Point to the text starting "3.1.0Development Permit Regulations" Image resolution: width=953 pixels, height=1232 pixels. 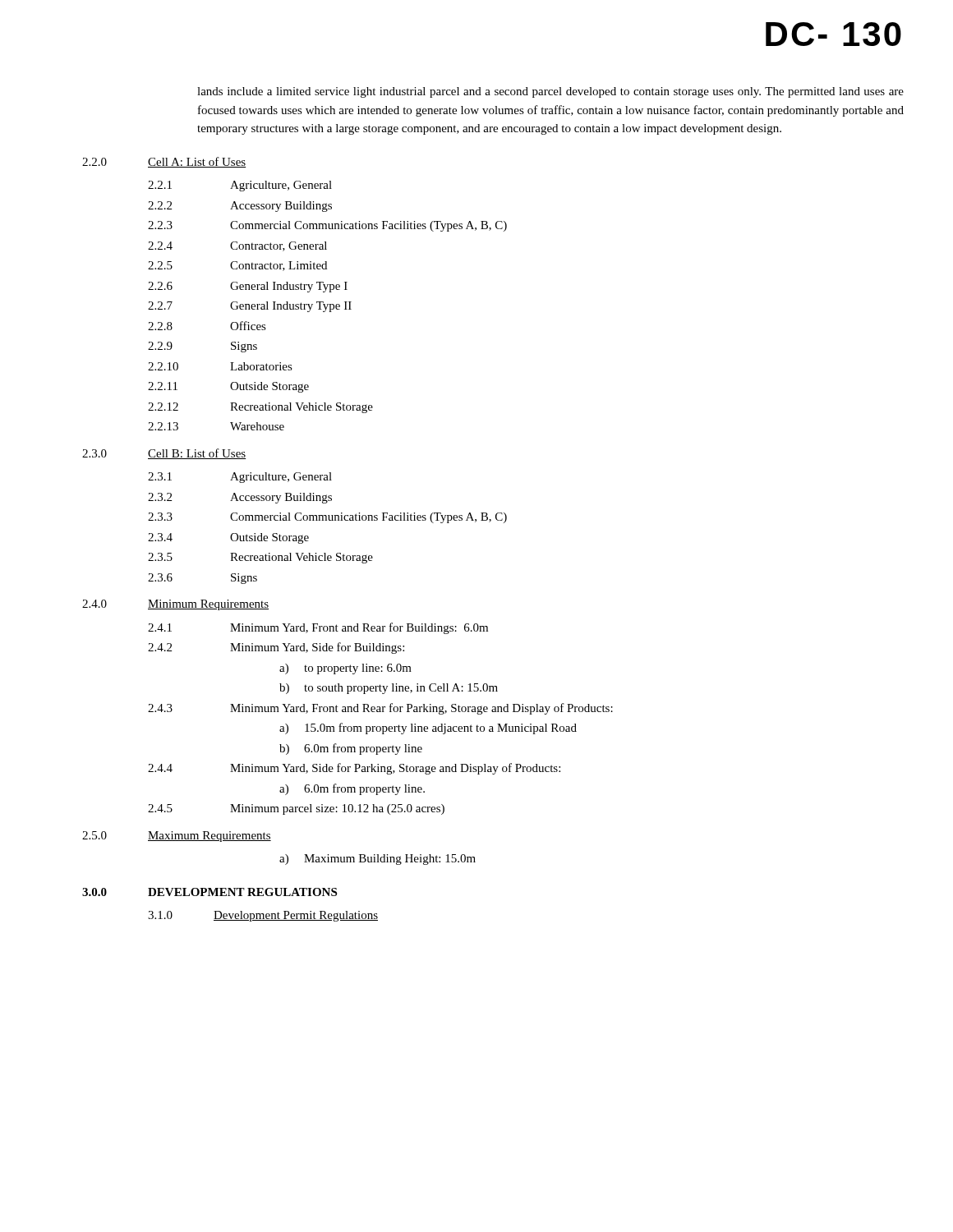[x=263, y=915]
